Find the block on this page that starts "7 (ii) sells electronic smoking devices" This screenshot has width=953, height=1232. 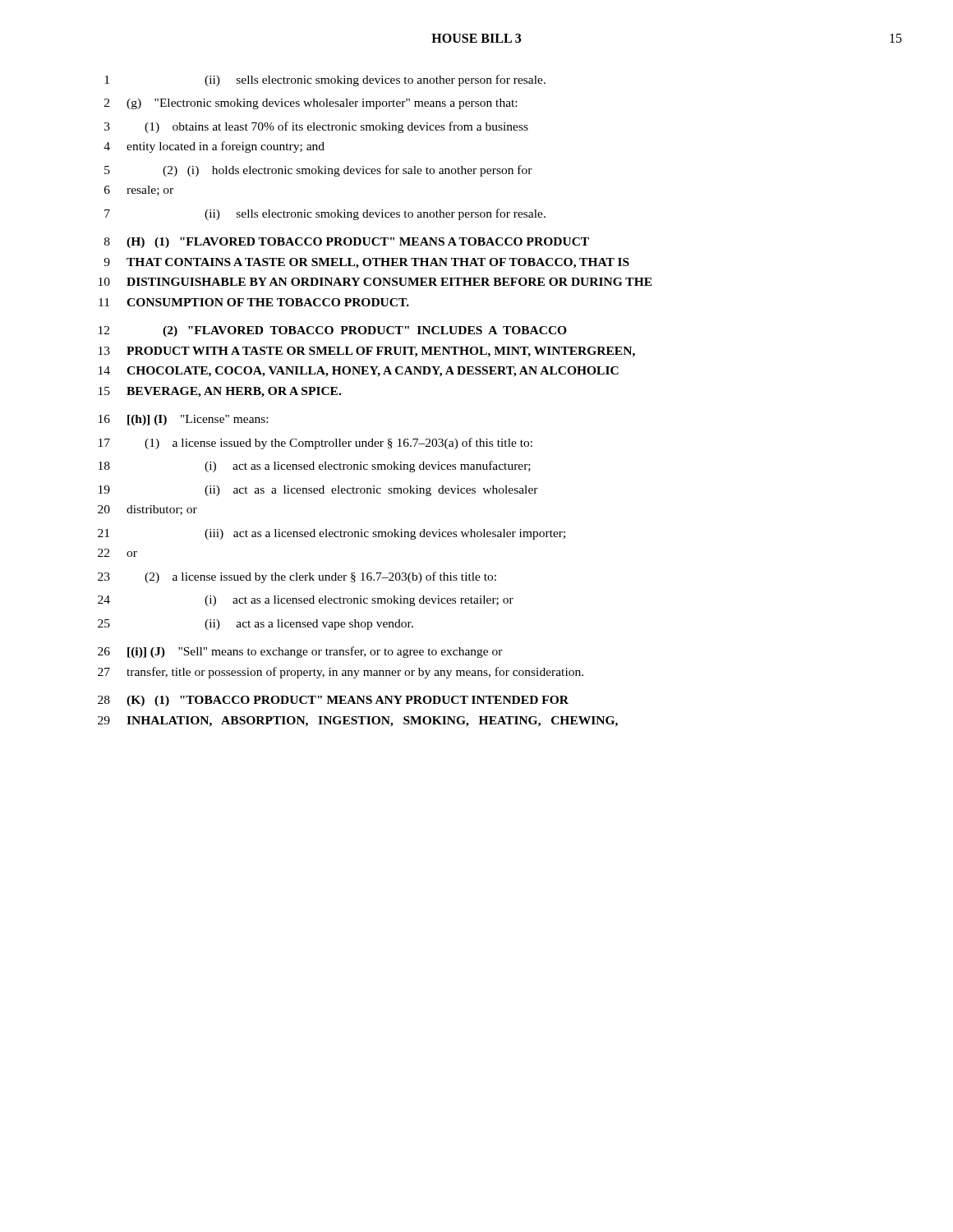[485, 214]
